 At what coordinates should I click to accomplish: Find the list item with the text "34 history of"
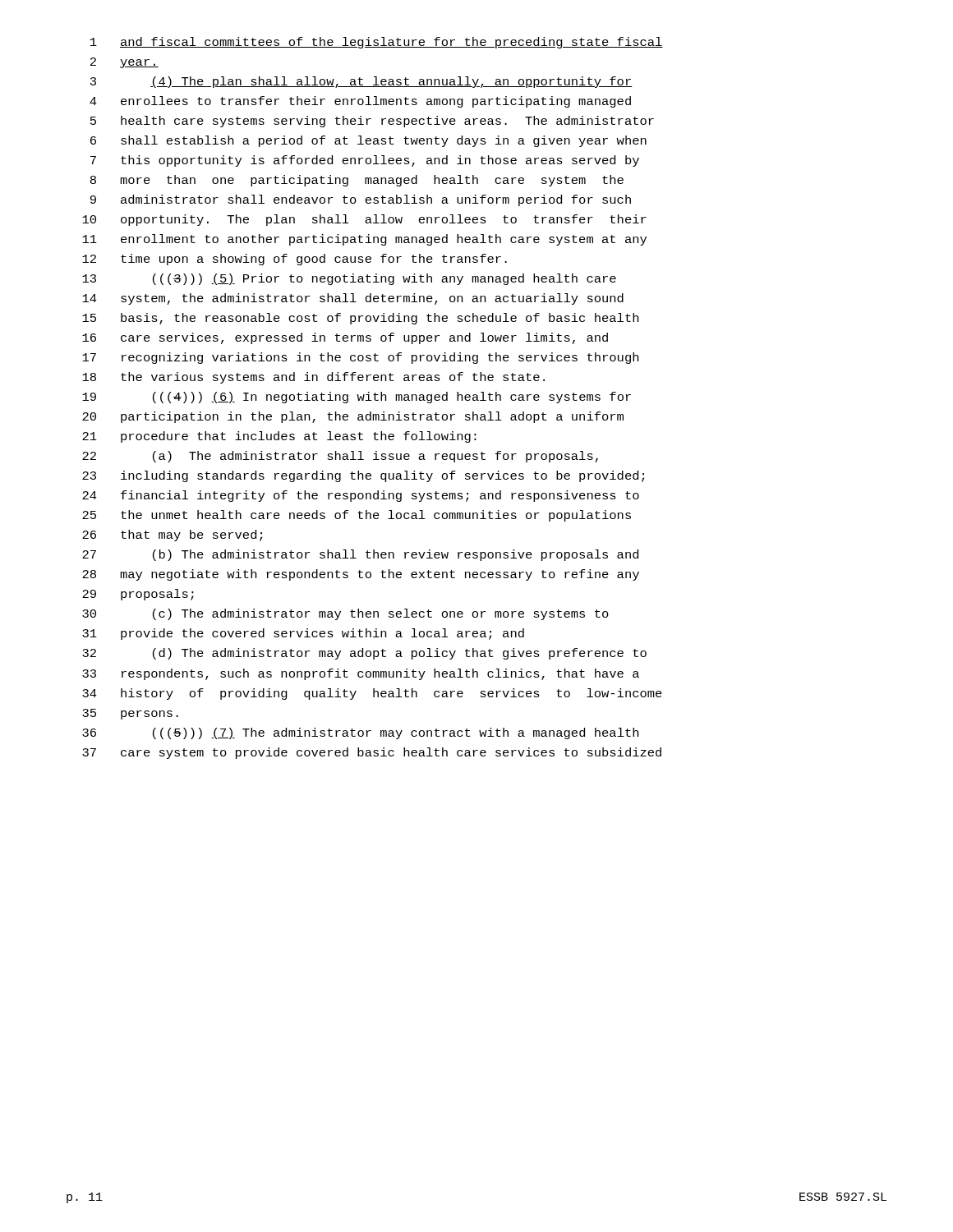[476, 694]
